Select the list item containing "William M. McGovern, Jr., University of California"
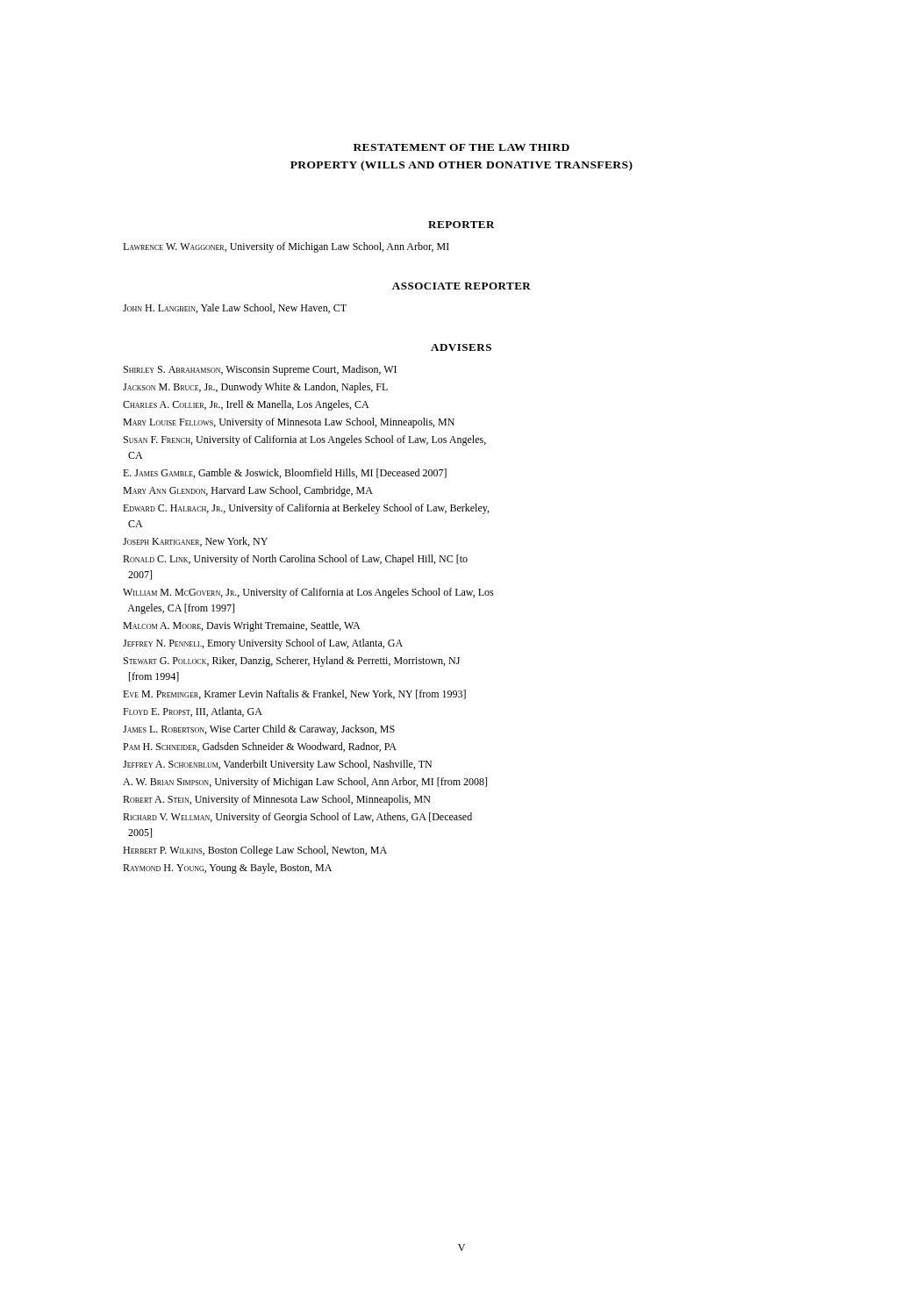 308,600
